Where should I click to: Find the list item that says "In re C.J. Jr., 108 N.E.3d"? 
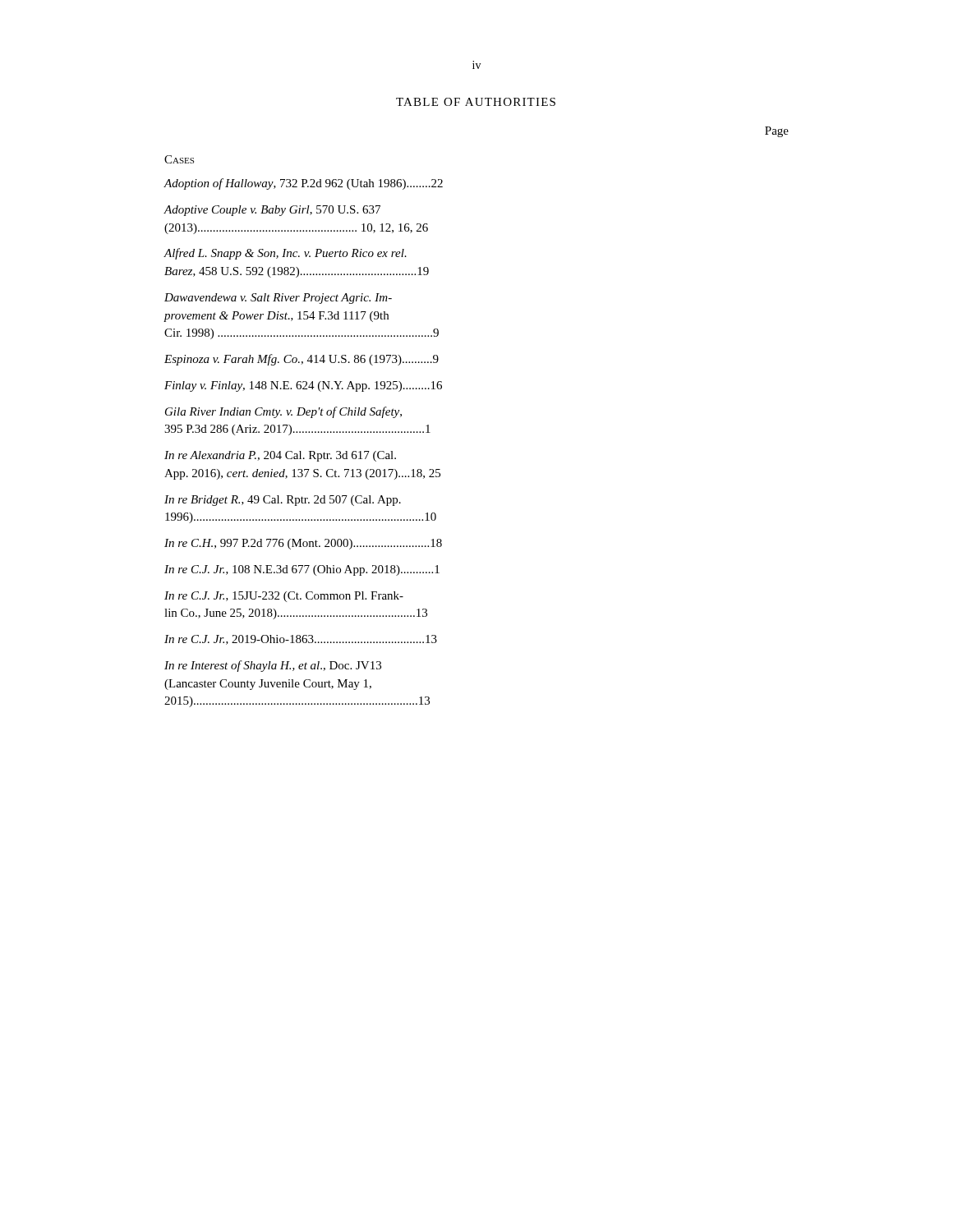coord(302,569)
